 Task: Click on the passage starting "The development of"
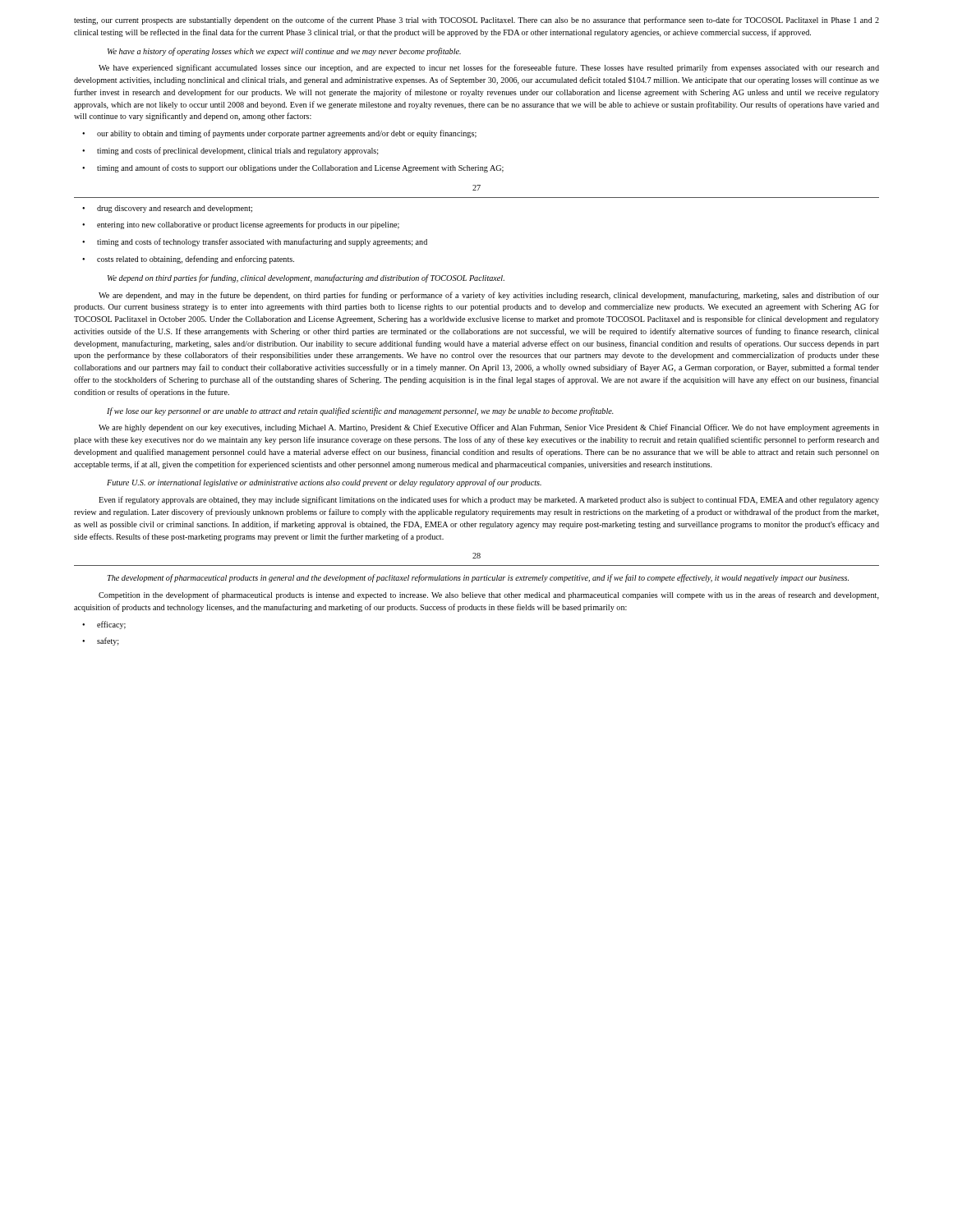coord(476,579)
